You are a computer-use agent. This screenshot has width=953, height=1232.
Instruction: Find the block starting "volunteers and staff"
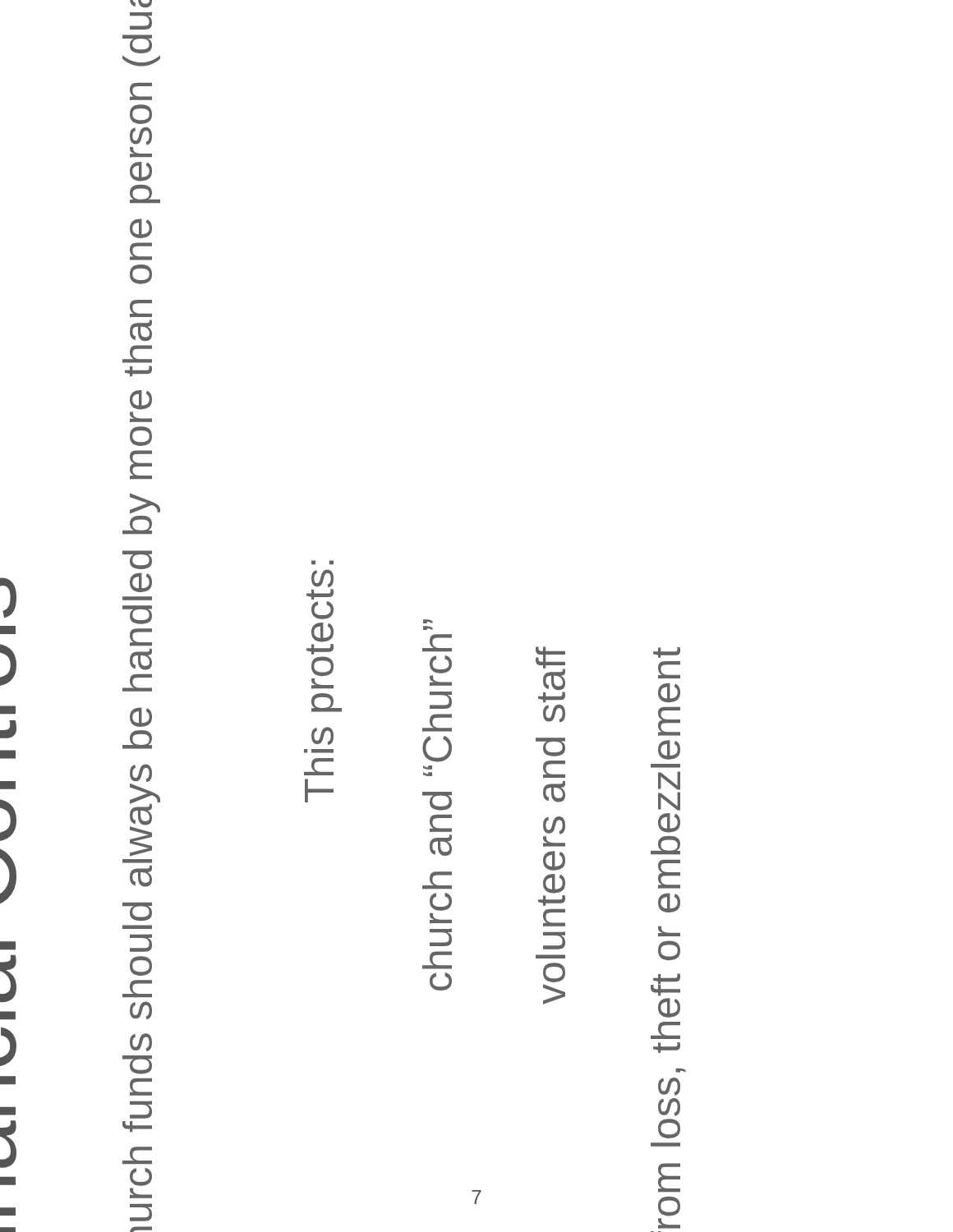pyautogui.click(x=551, y=826)
